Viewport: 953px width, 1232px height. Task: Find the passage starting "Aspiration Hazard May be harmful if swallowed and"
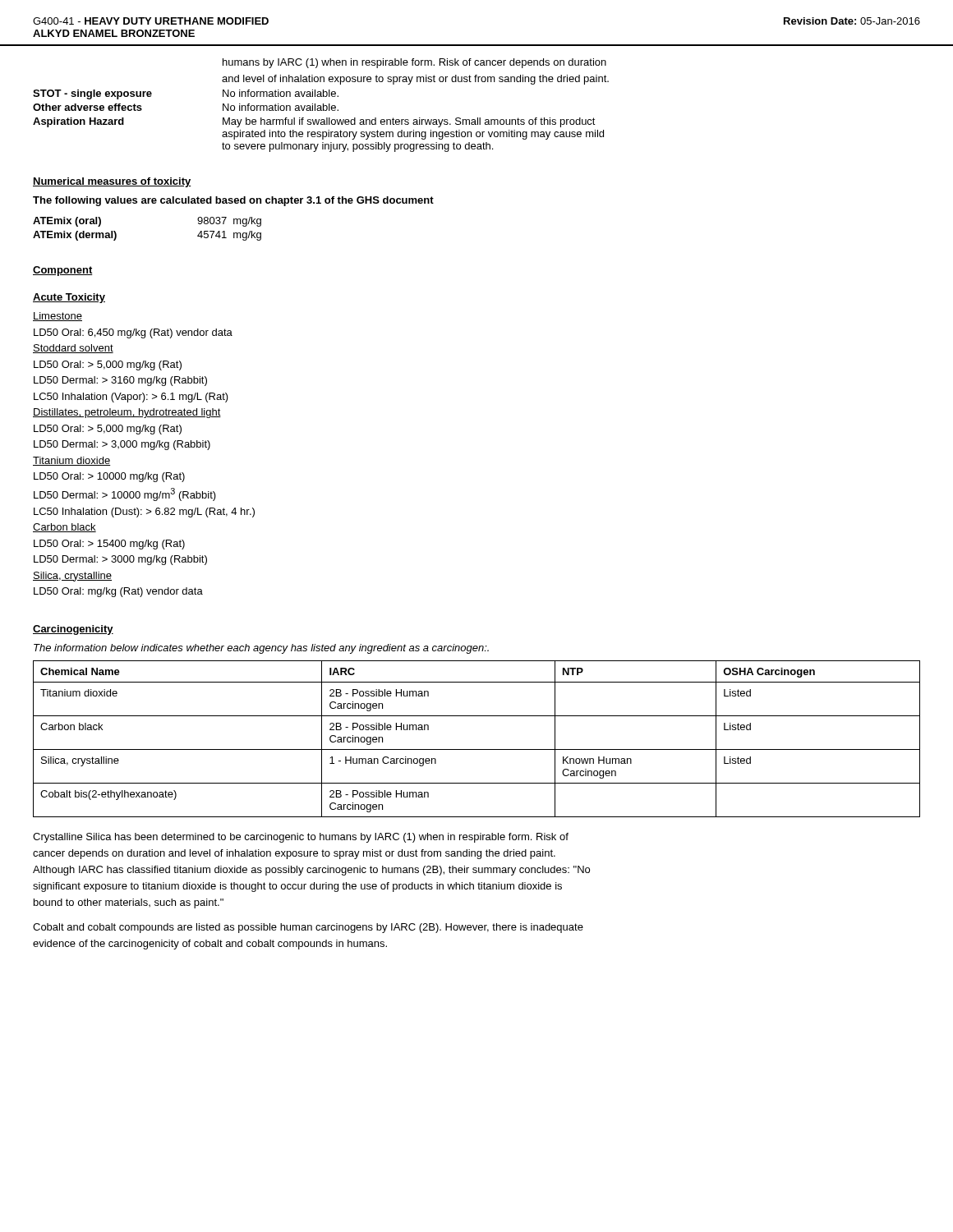(476, 134)
